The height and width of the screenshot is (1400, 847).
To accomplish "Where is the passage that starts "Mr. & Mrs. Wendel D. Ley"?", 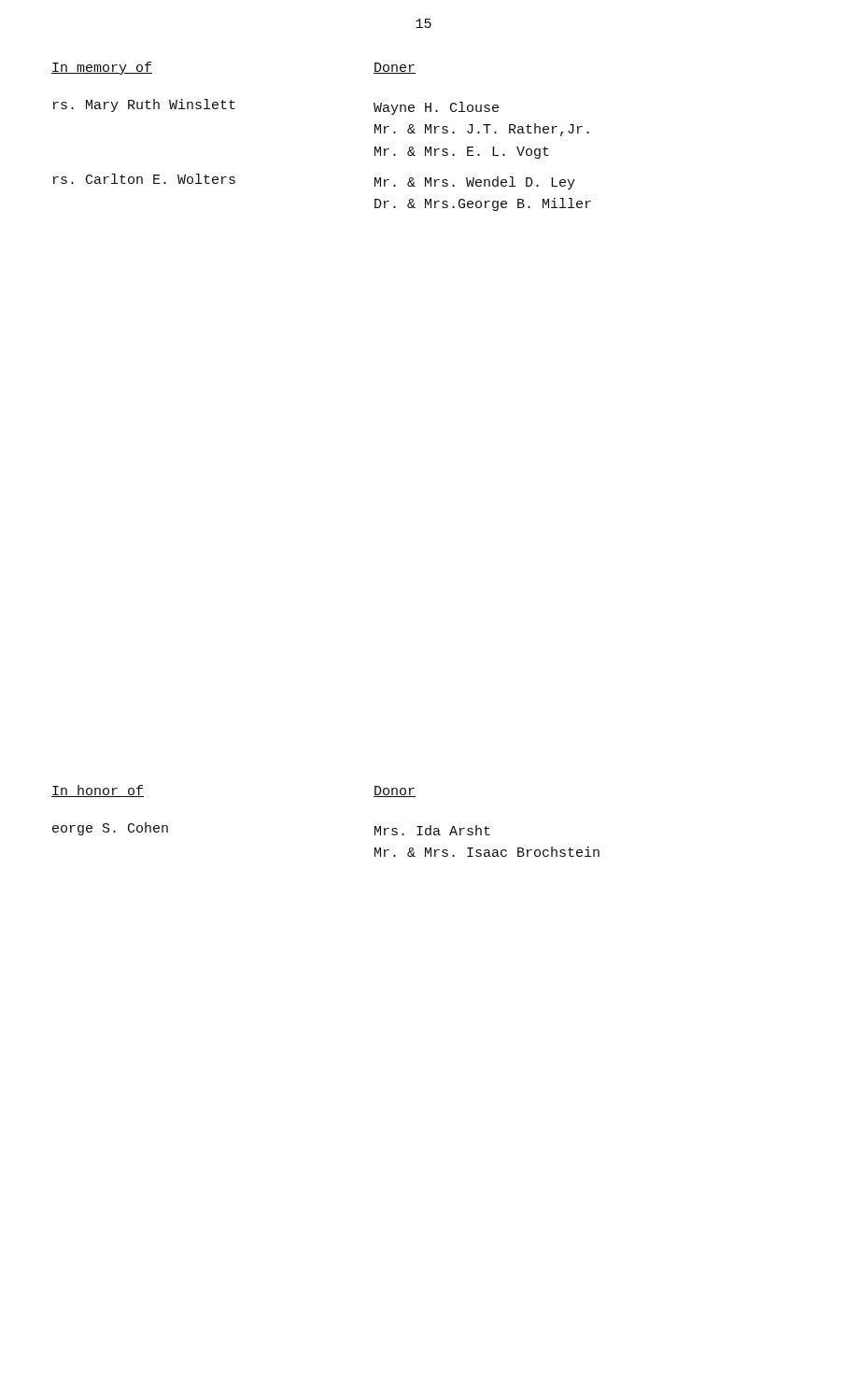I will coord(483,194).
